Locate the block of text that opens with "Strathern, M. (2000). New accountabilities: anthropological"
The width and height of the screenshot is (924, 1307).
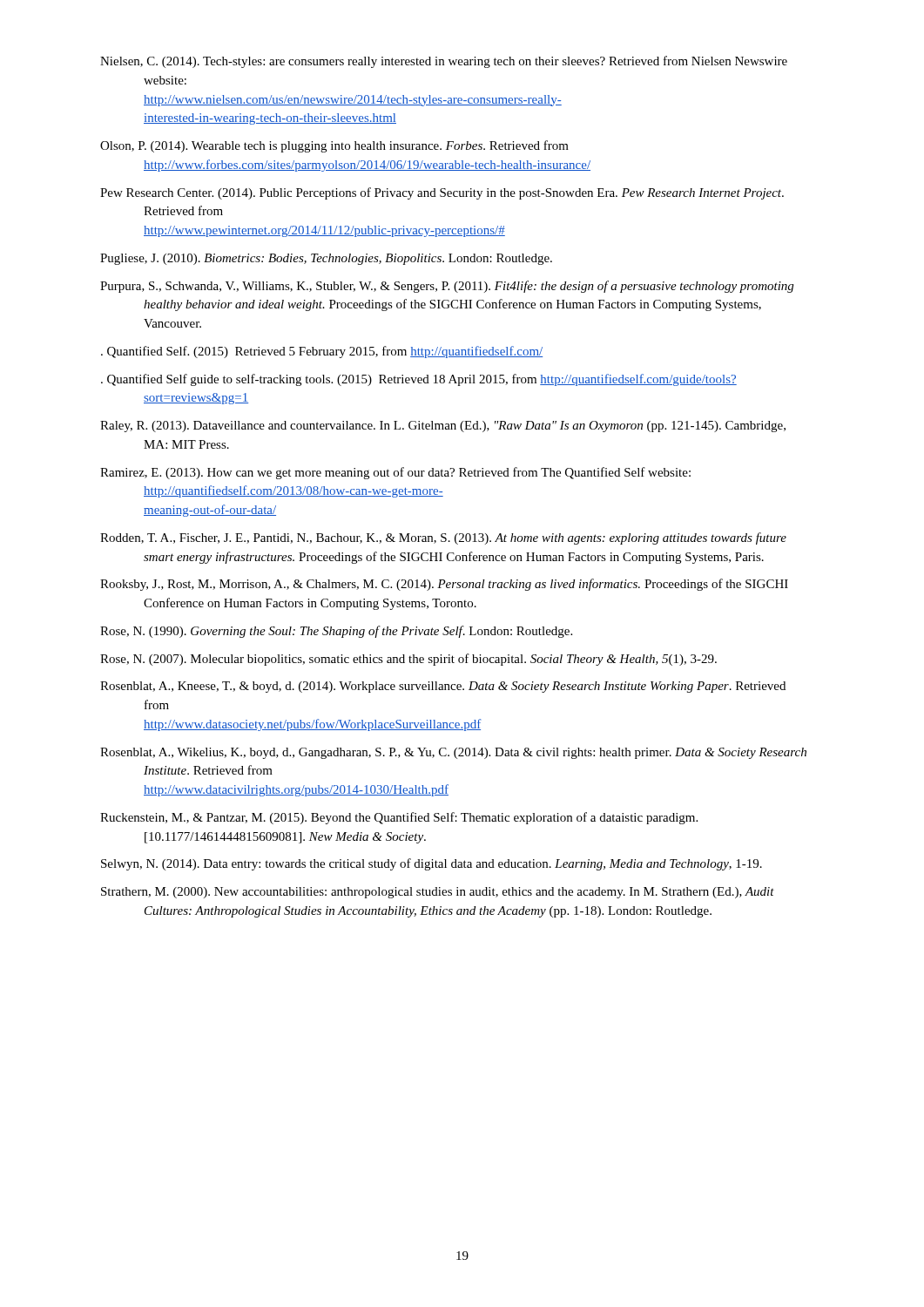pyautogui.click(x=437, y=901)
